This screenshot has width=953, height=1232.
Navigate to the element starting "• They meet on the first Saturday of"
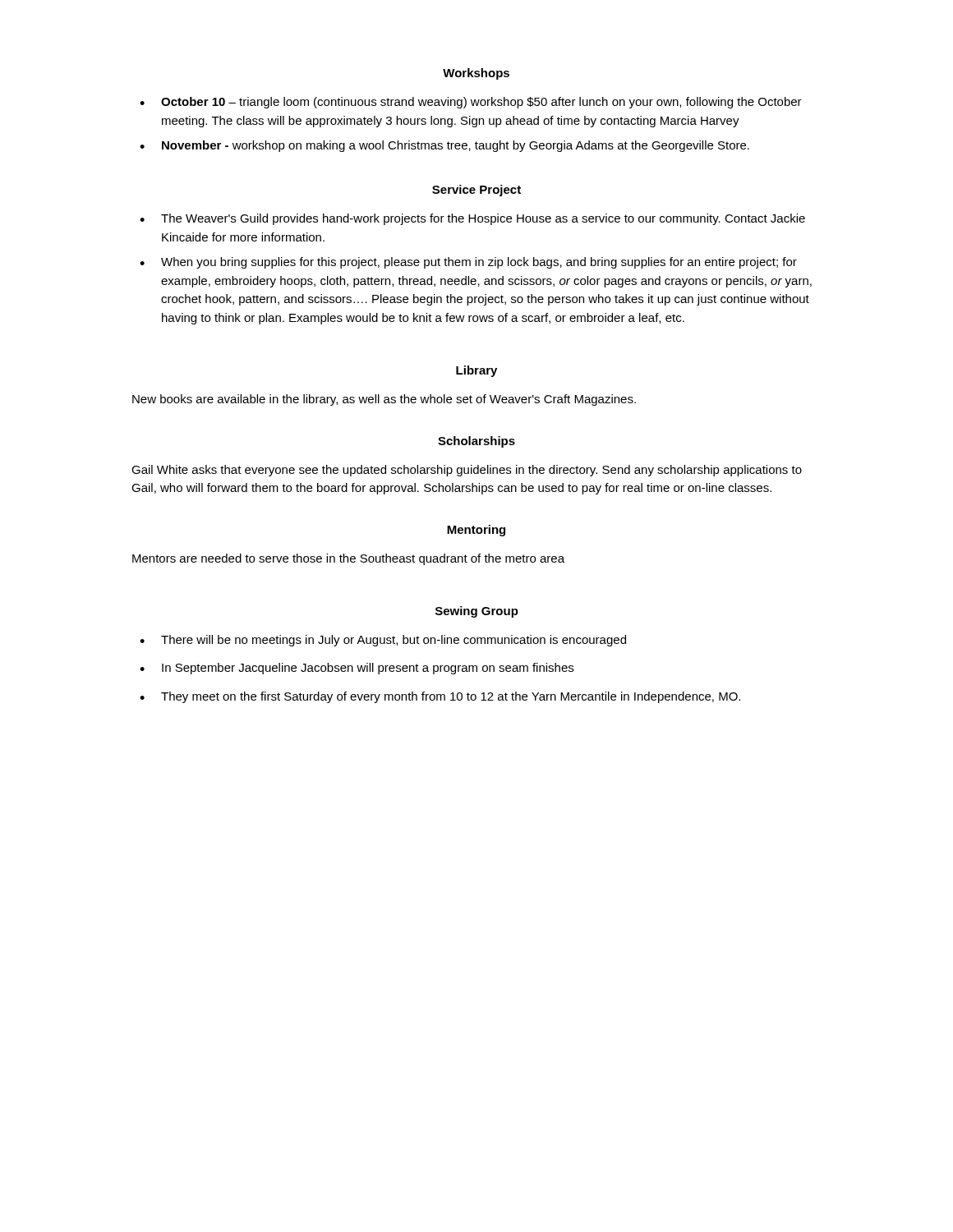point(481,698)
